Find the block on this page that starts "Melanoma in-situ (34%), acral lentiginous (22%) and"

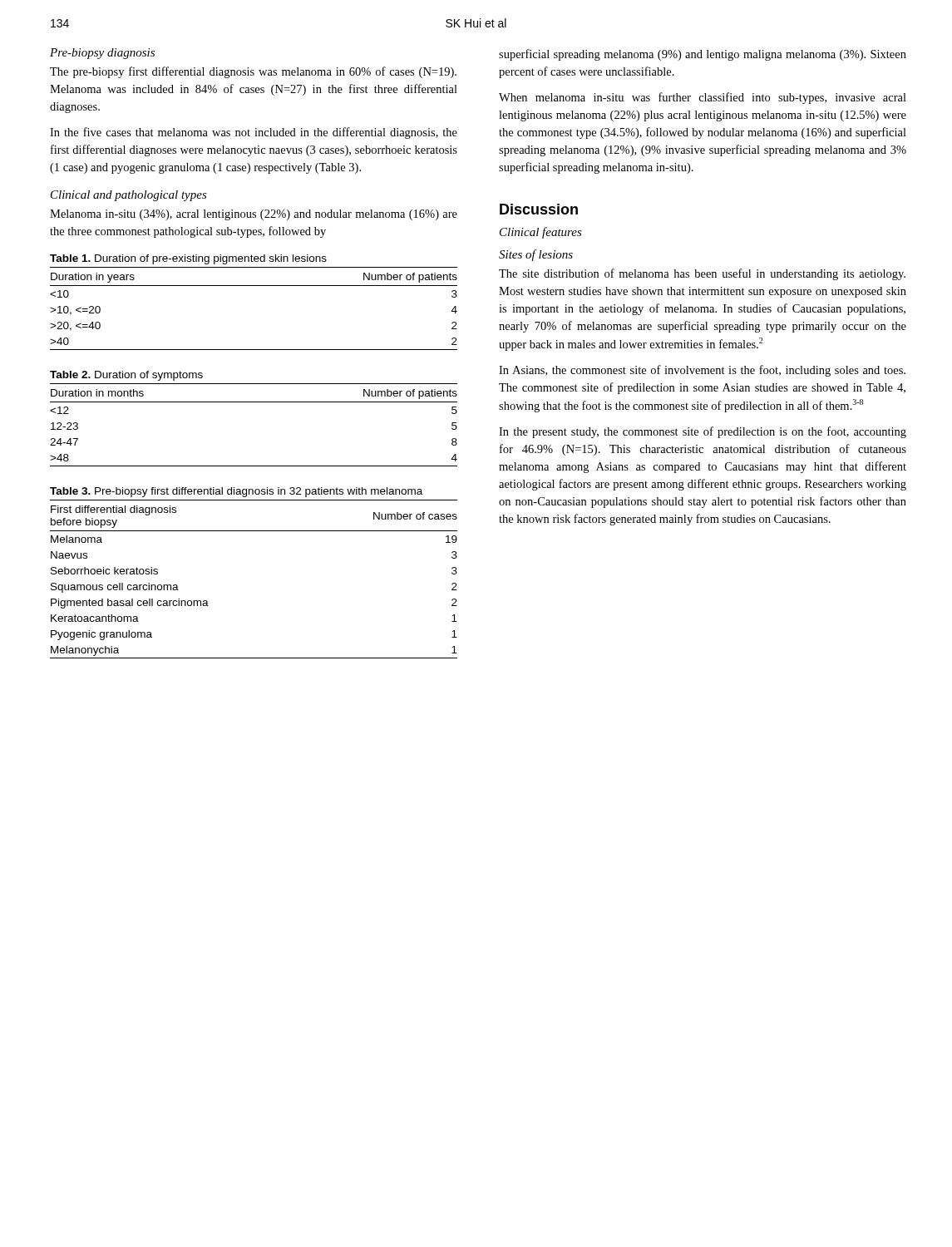click(x=254, y=222)
